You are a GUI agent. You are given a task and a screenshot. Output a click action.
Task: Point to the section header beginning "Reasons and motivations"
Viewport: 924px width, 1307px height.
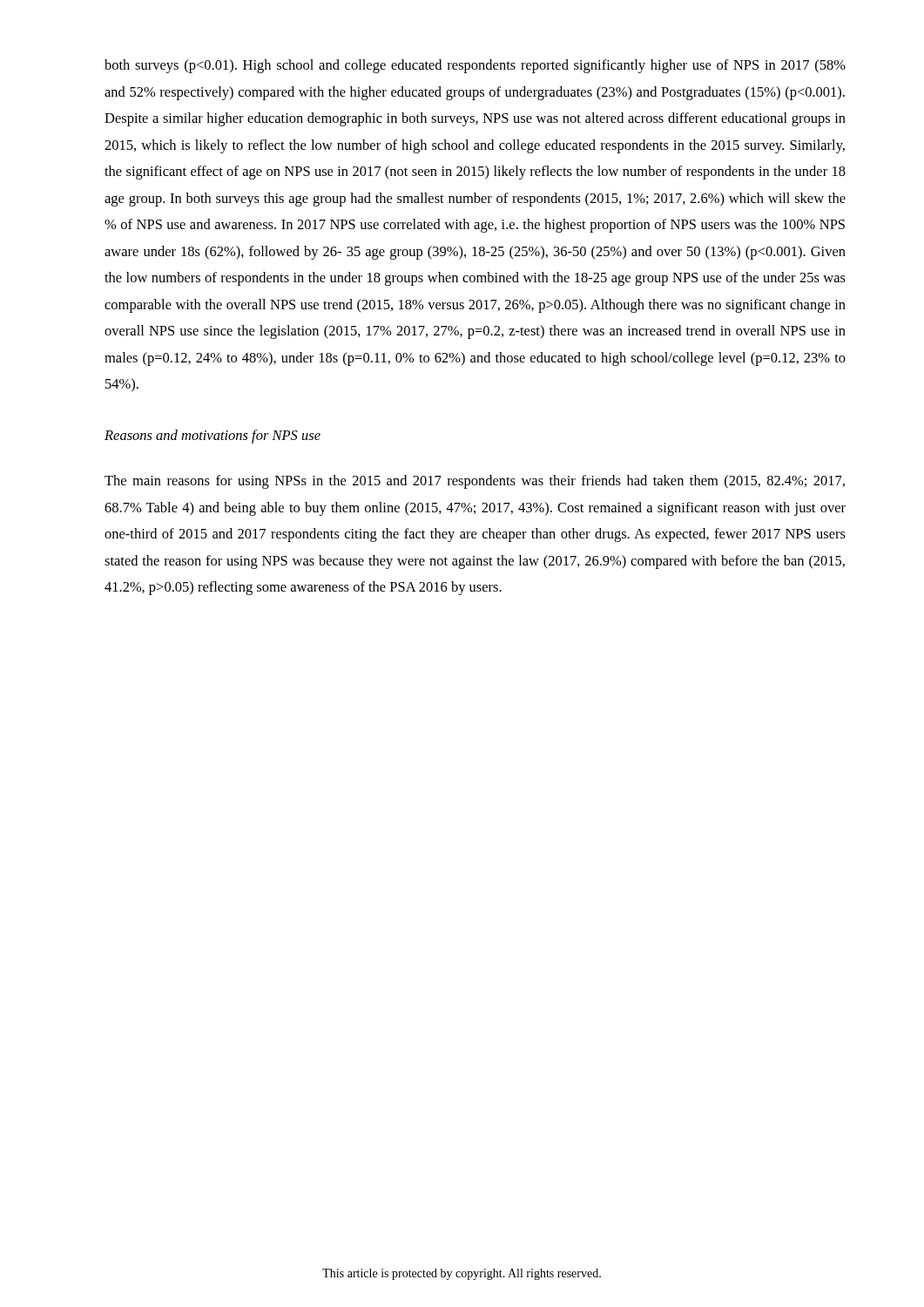tap(212, 435)
